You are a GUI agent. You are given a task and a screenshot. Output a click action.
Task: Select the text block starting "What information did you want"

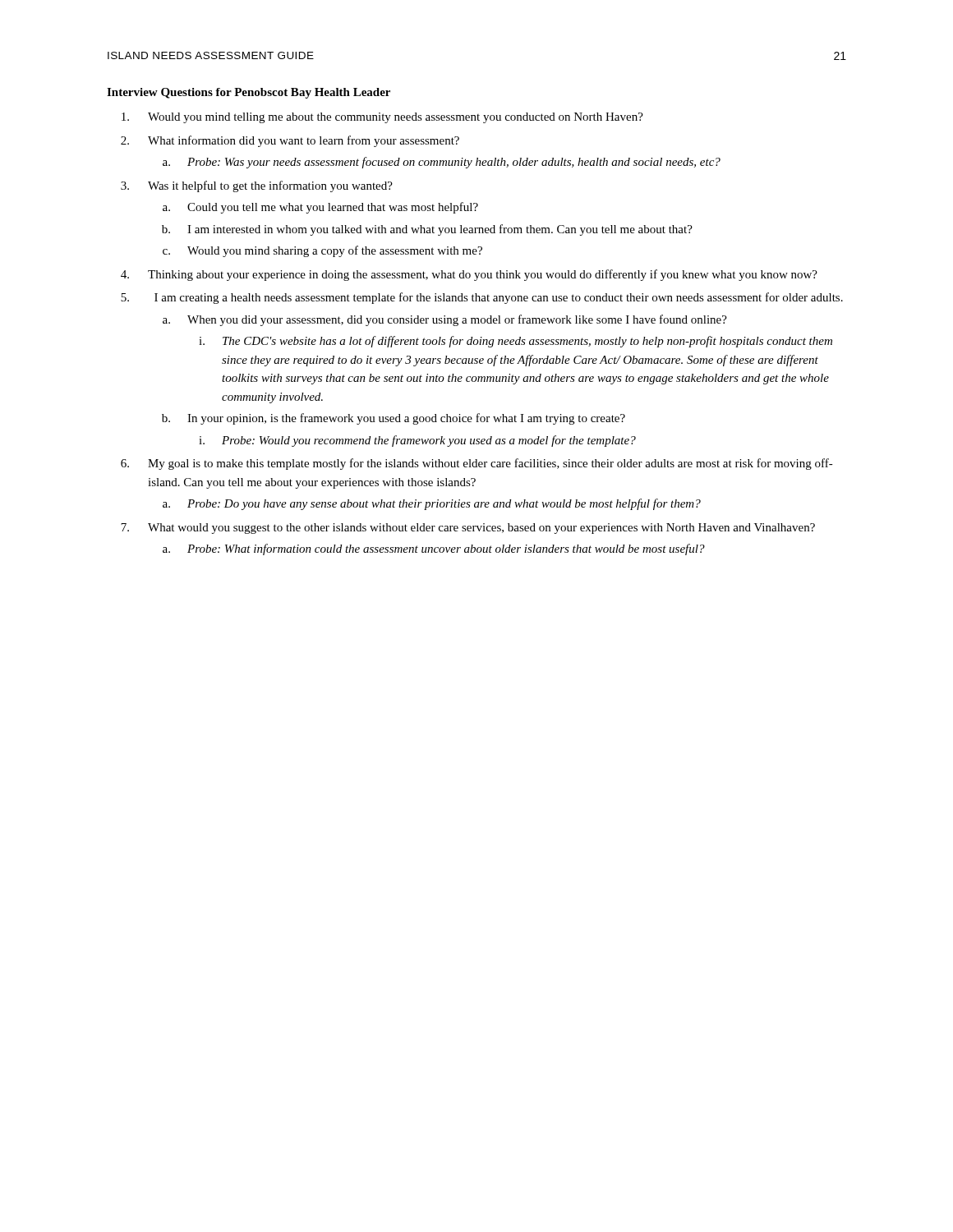[x=497, y=152]
